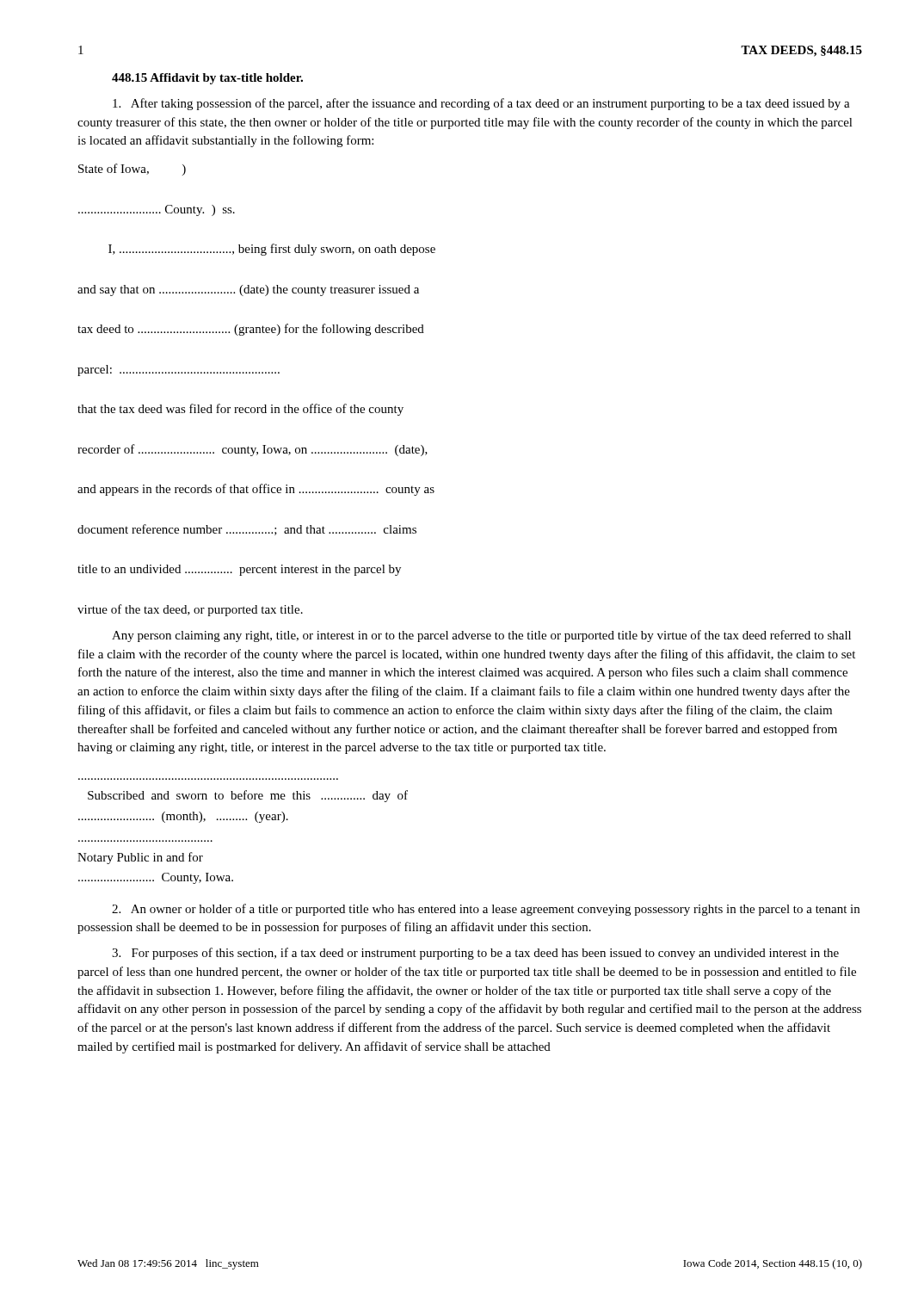924x1291 pixels.
Task: Click on the text starting "After taking possession of the parcel, after the"
Action: coord(465,122)
